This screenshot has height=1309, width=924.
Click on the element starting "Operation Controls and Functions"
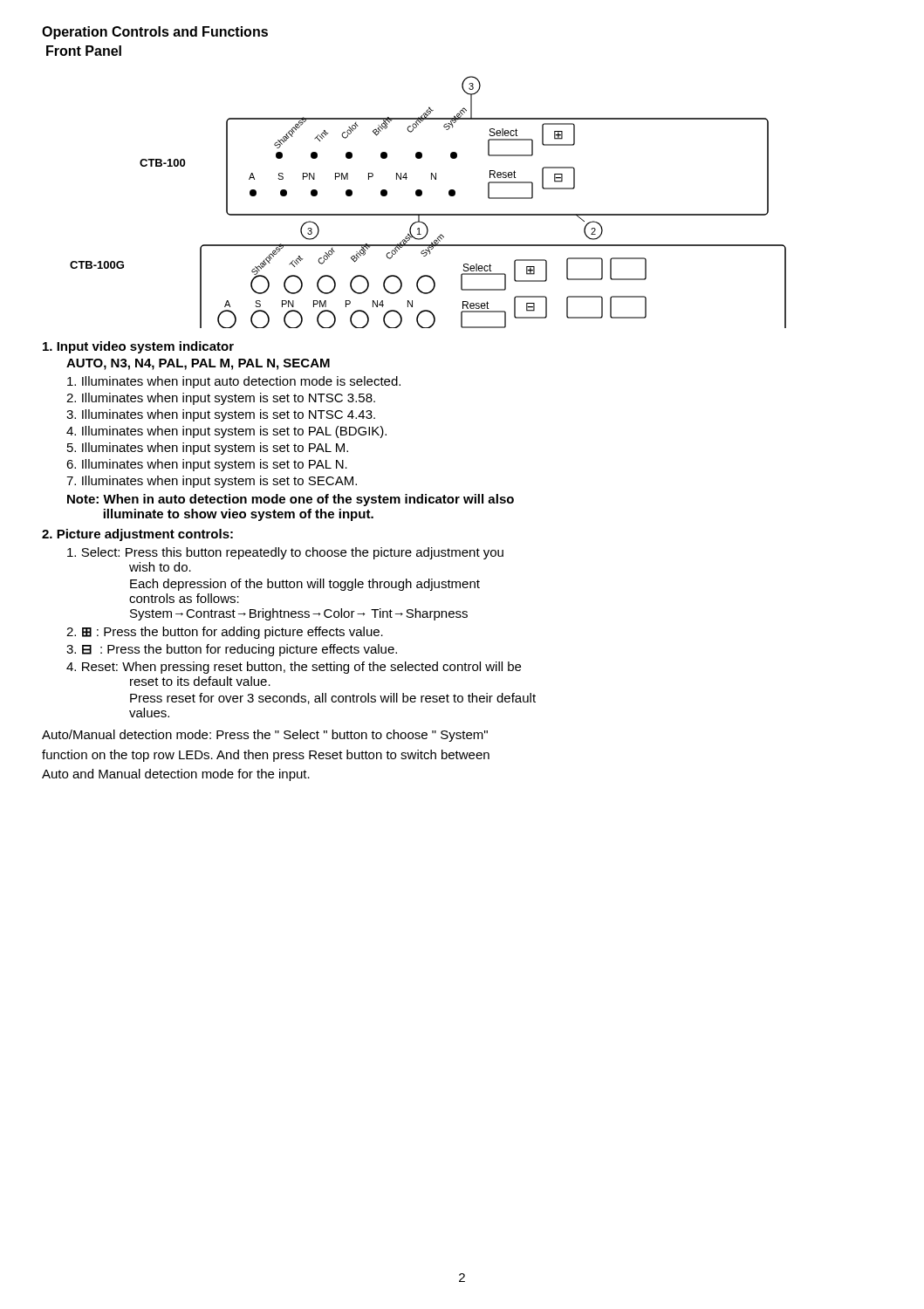point(155,32)
